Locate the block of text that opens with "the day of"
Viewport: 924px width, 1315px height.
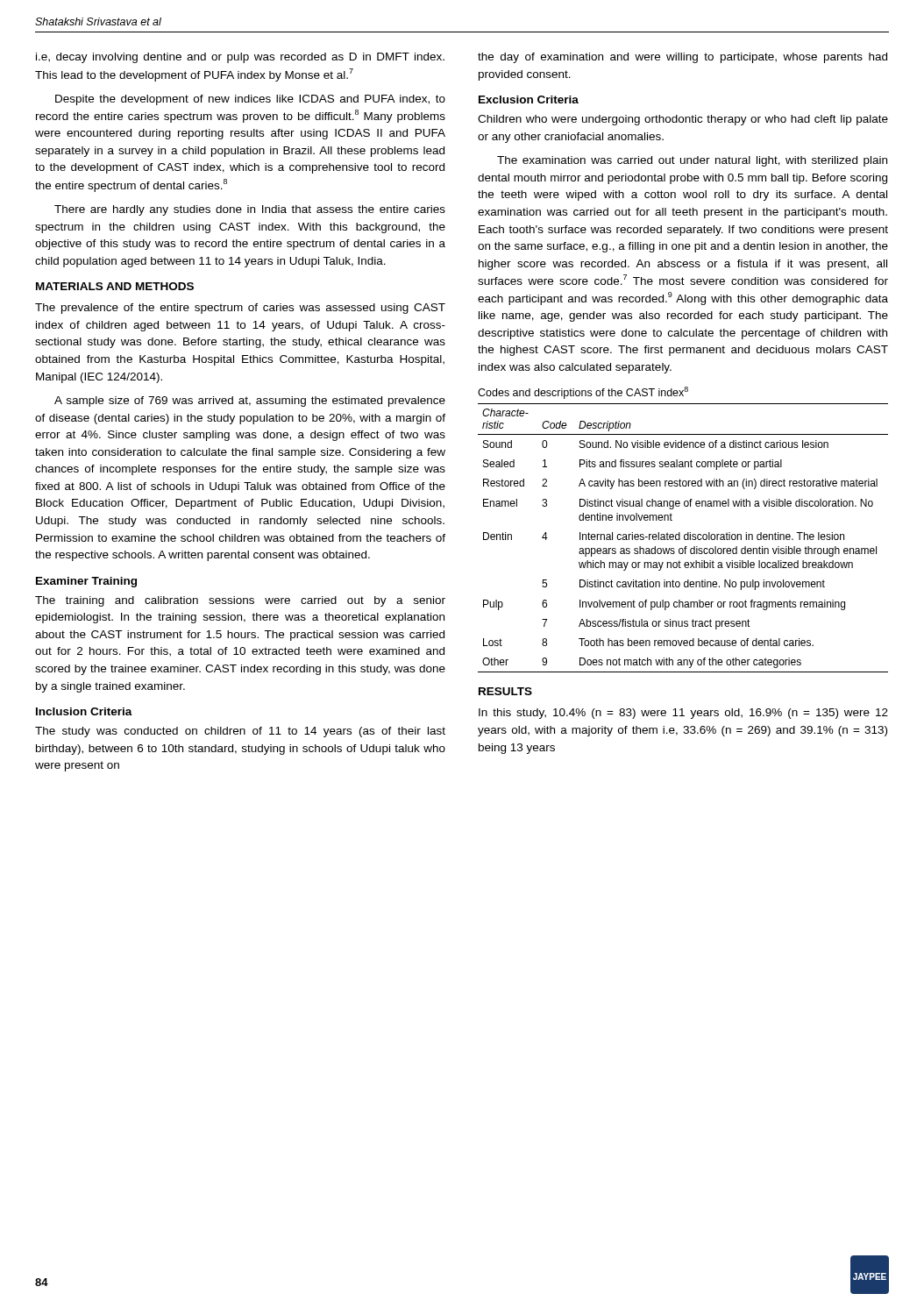[x=683, y=65]
